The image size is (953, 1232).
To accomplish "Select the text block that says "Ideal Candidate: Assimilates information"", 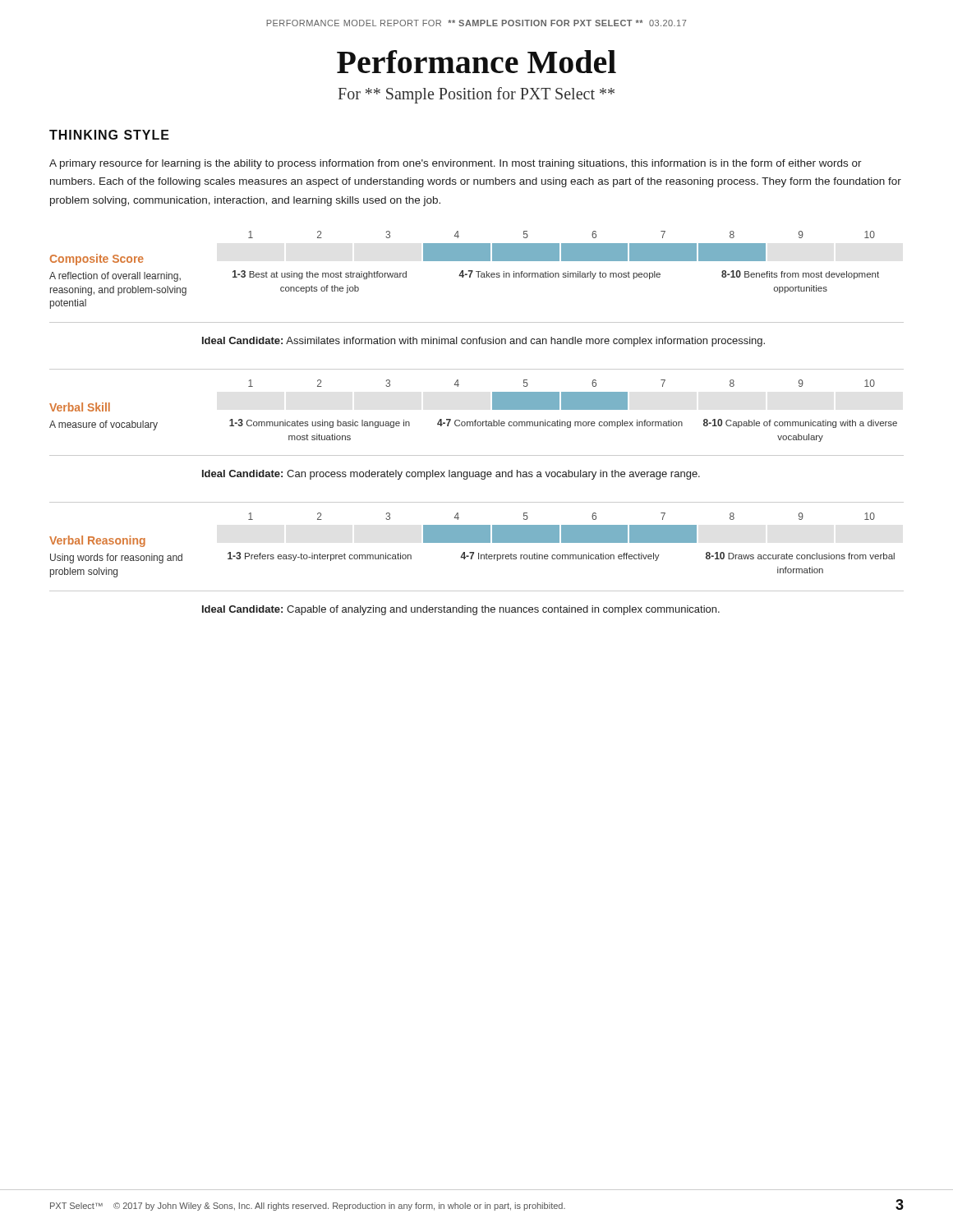I will (x=484, y=341).
